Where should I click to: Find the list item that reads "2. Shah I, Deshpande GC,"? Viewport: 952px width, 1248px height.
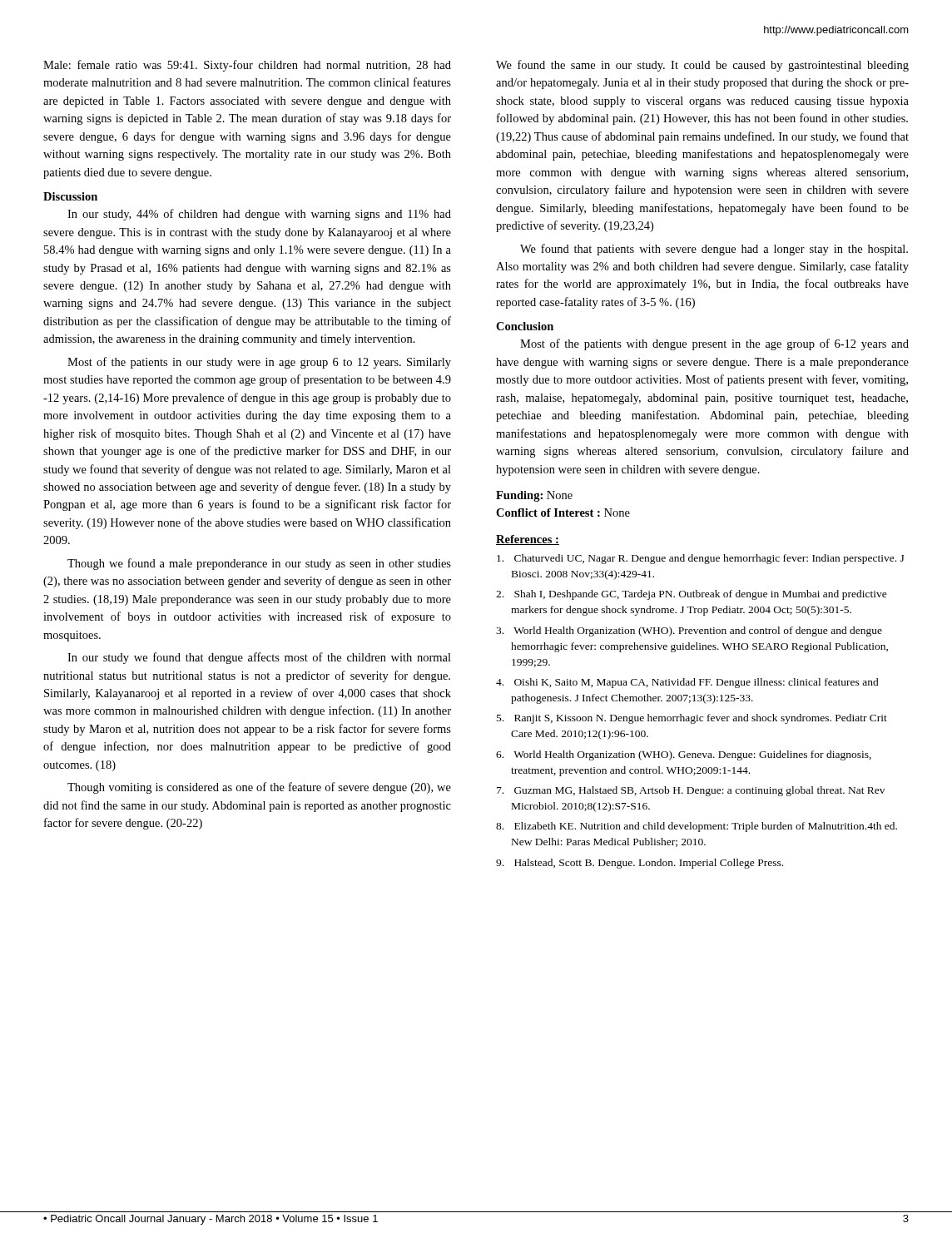(x=702, y=602)
